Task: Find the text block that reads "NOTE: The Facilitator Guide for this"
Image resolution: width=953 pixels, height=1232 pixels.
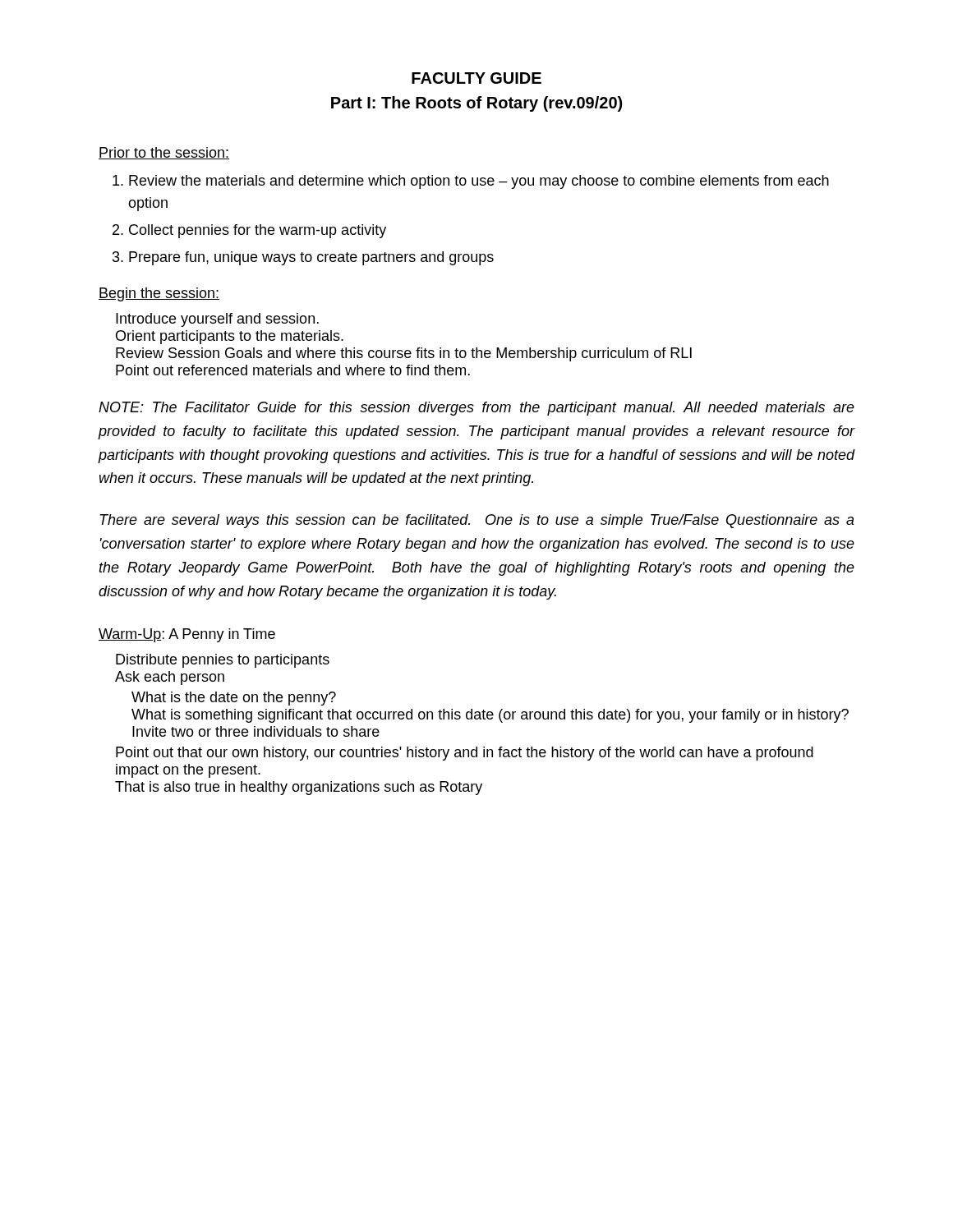Action: click(x=476, y=443)
